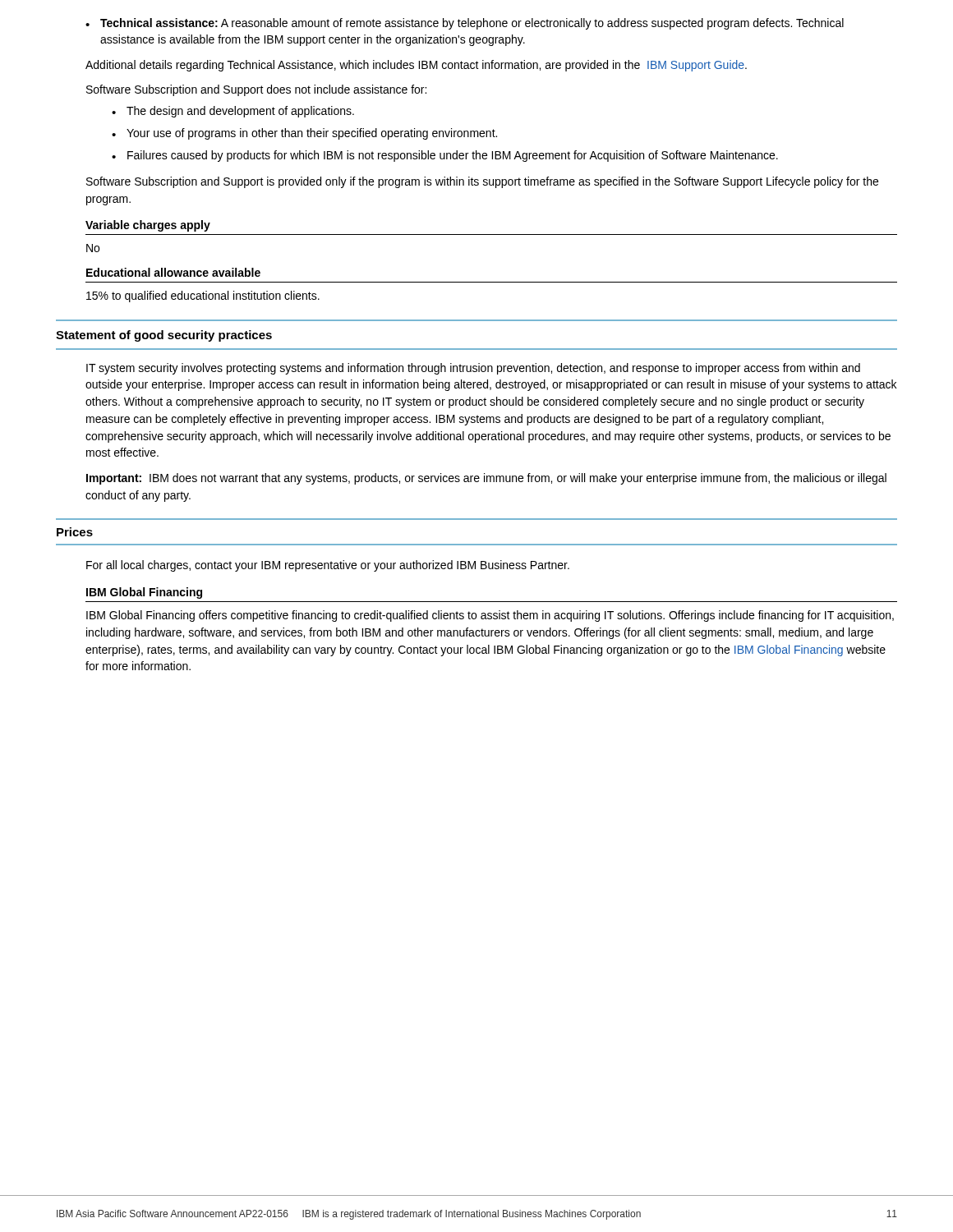The height and width of the screenshot is (1232, 953).
Task: Click on the text starting "Educational allowance available"
Action: click(173, 273)
